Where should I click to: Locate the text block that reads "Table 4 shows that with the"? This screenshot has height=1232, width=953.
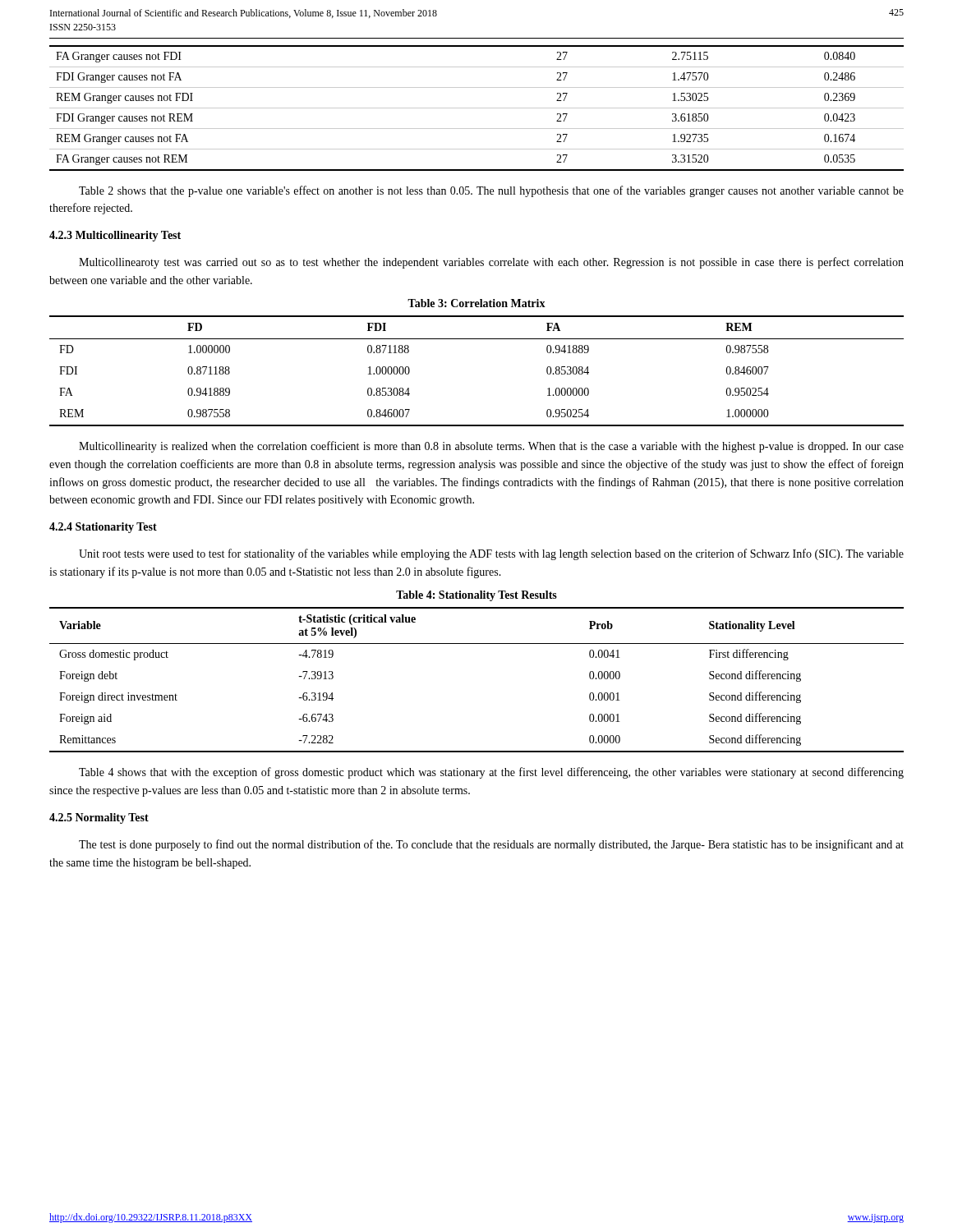pyautogui.click(x=476, y=782)
